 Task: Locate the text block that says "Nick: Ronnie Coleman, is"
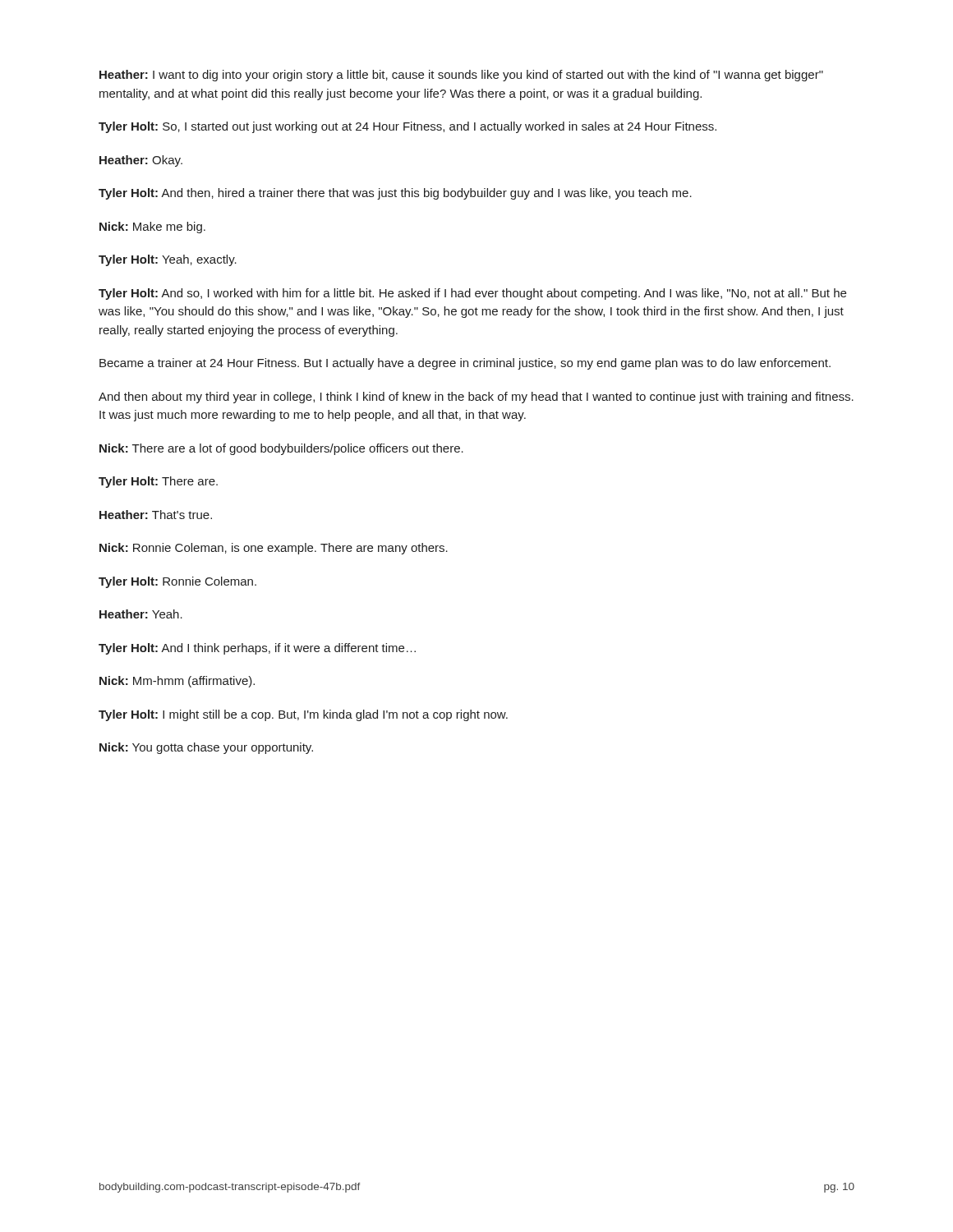point(273,547)
